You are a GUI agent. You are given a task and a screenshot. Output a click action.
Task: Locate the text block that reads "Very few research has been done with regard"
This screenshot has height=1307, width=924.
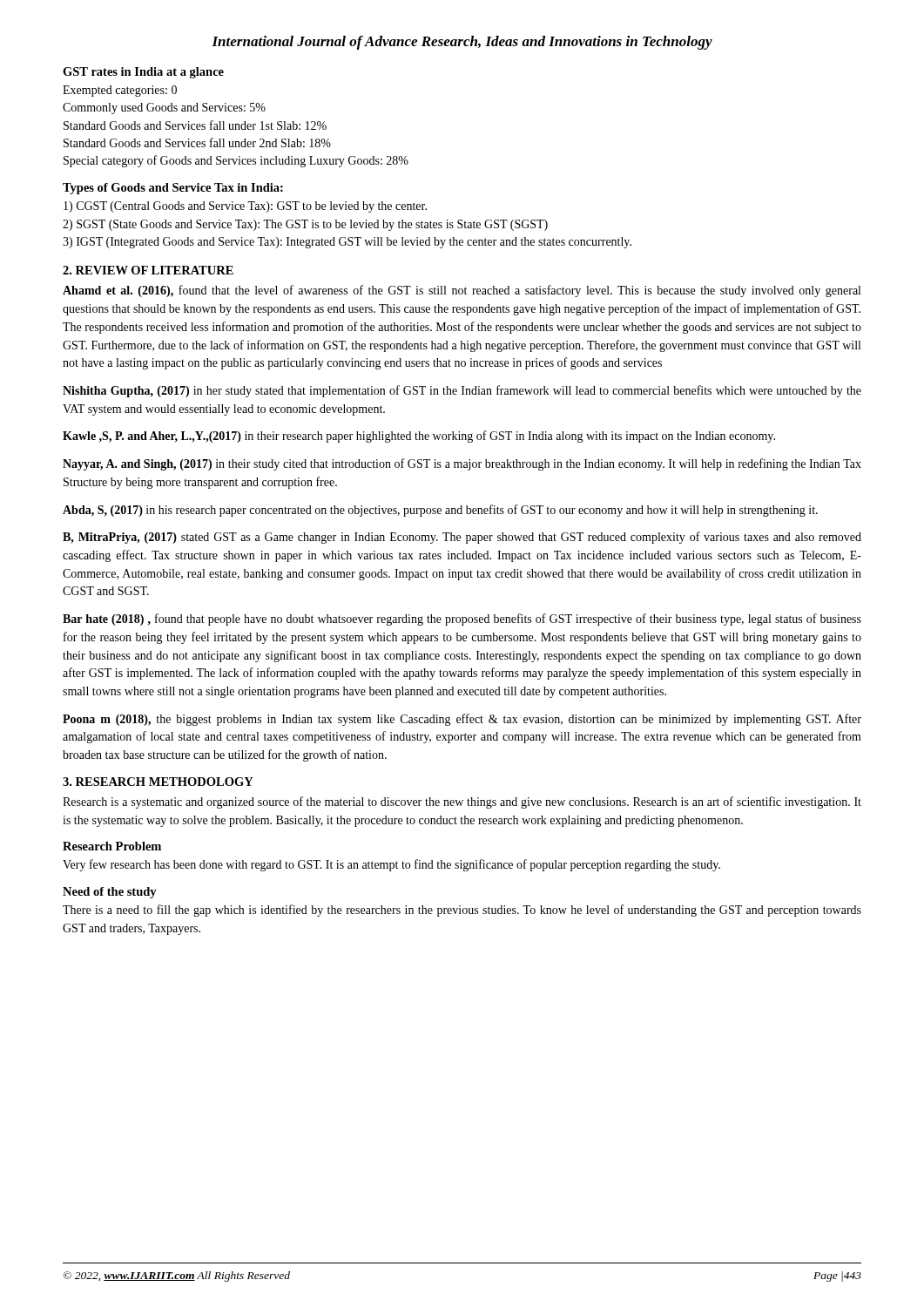point(392,865)
